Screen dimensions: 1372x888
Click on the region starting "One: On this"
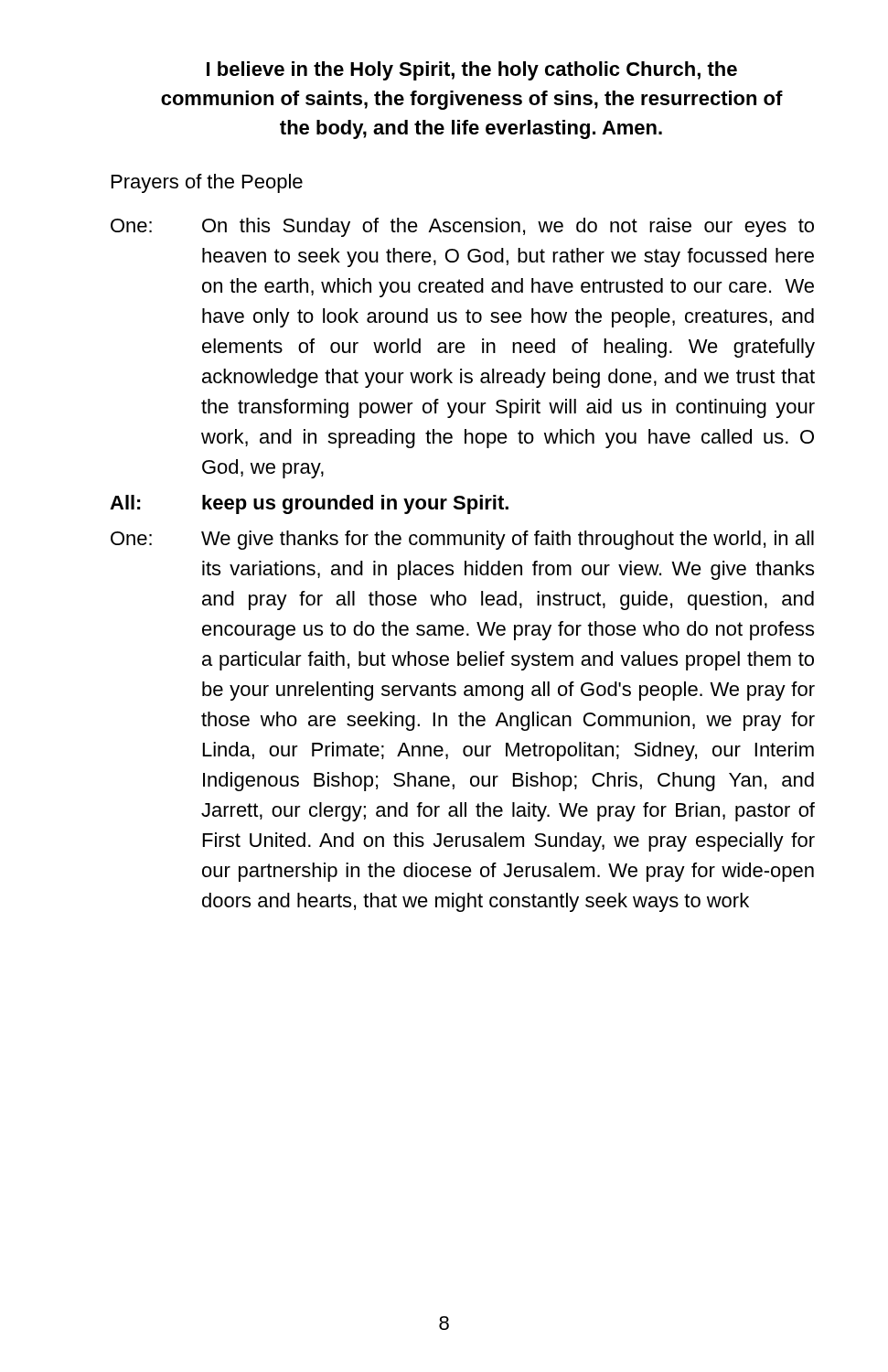point(462,346)
